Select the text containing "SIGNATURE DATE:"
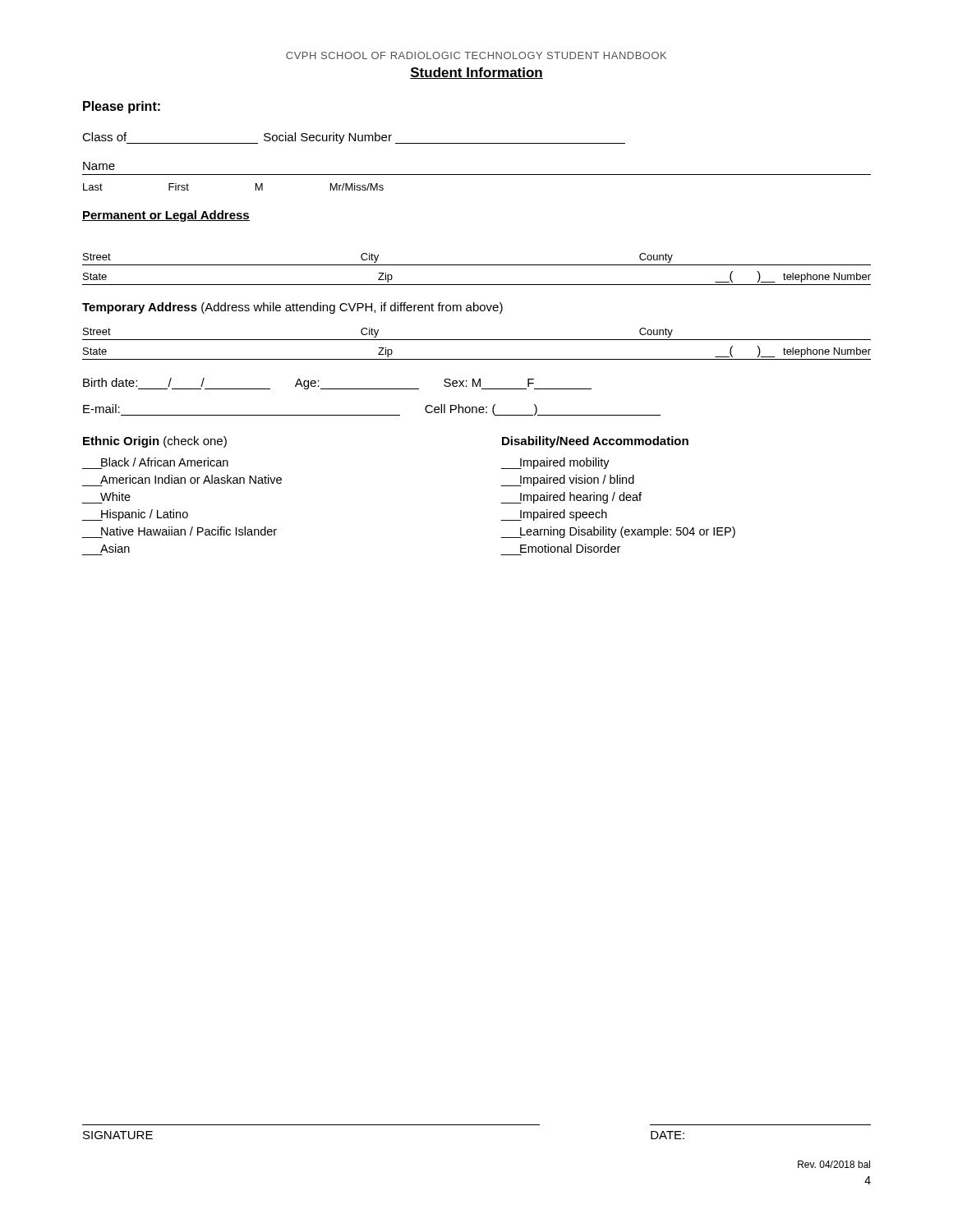 [x=476, y=1126]
